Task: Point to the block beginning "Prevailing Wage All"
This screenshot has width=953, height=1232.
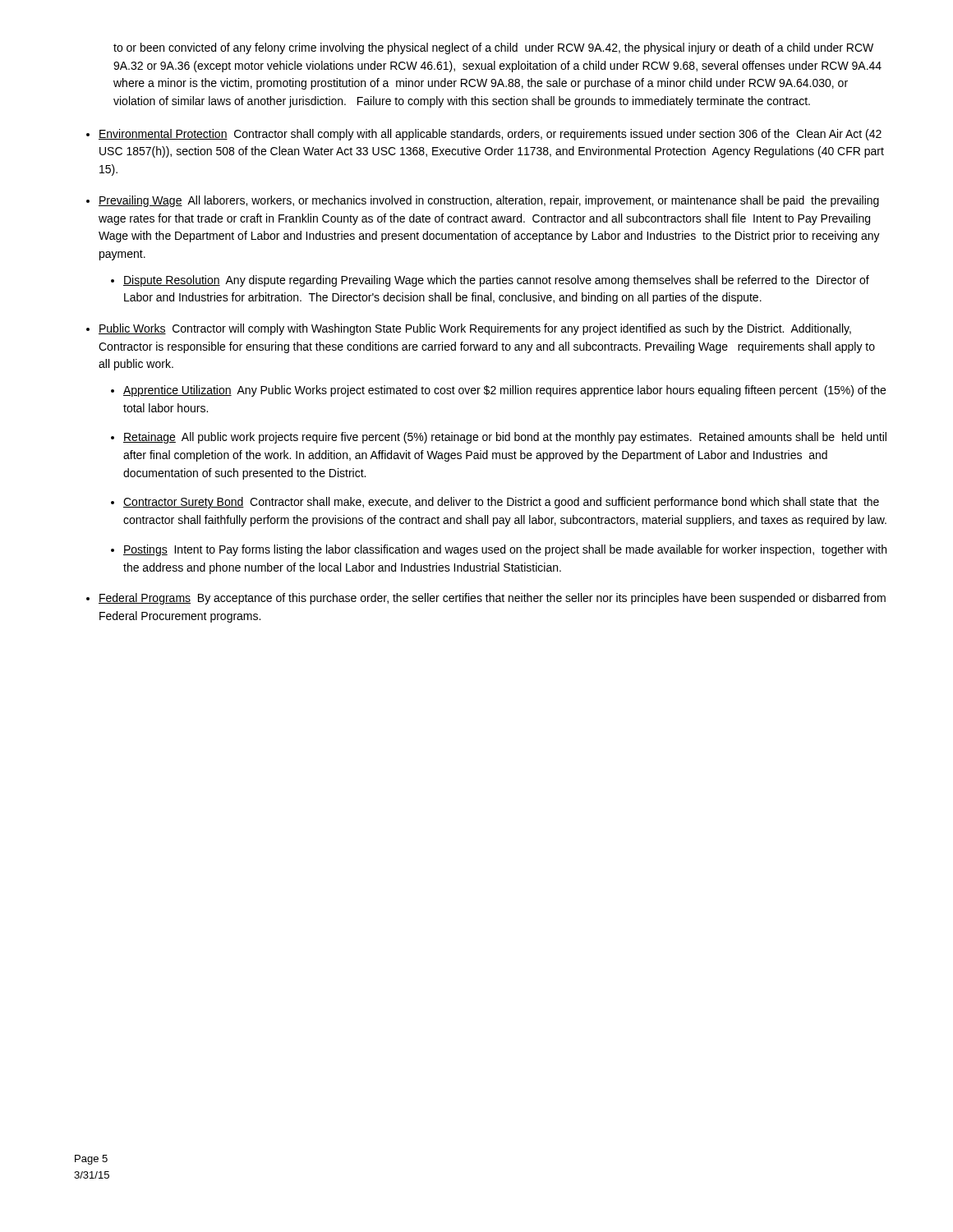Action: [x=493, y=250]
